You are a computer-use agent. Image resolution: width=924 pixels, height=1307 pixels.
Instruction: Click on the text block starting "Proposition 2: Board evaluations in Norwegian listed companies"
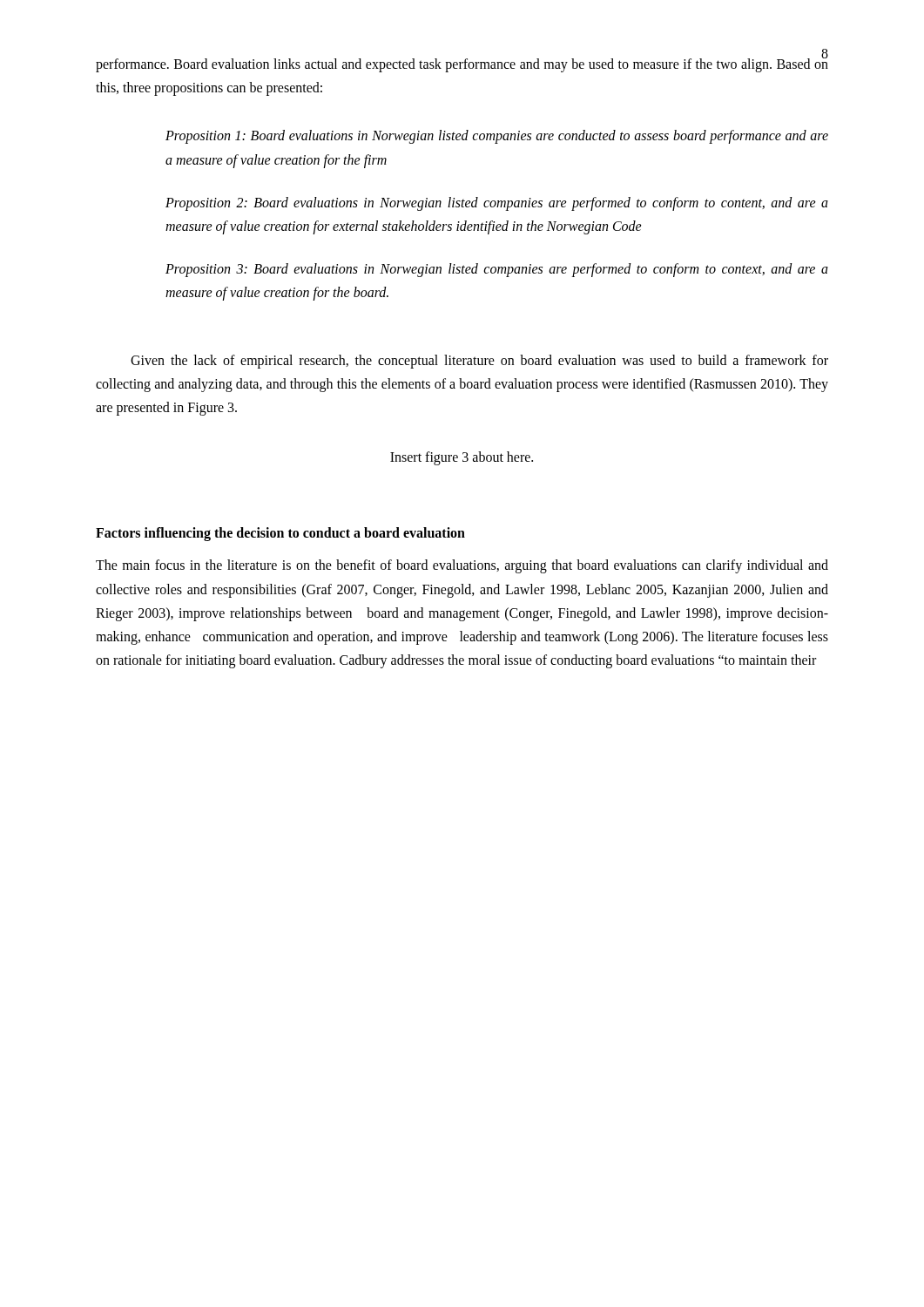click(x=497, y=214)
